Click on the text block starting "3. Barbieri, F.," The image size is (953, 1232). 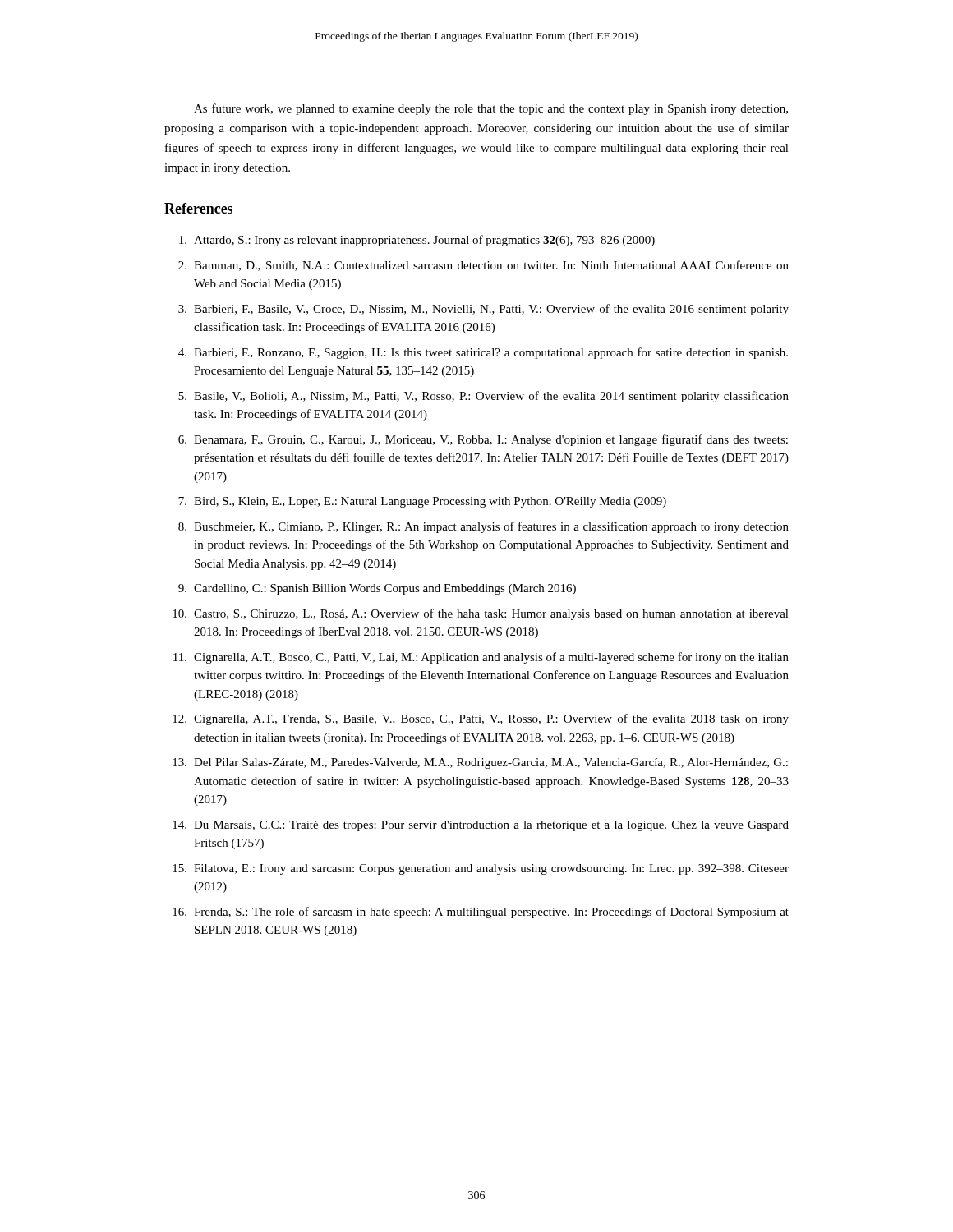476,318
